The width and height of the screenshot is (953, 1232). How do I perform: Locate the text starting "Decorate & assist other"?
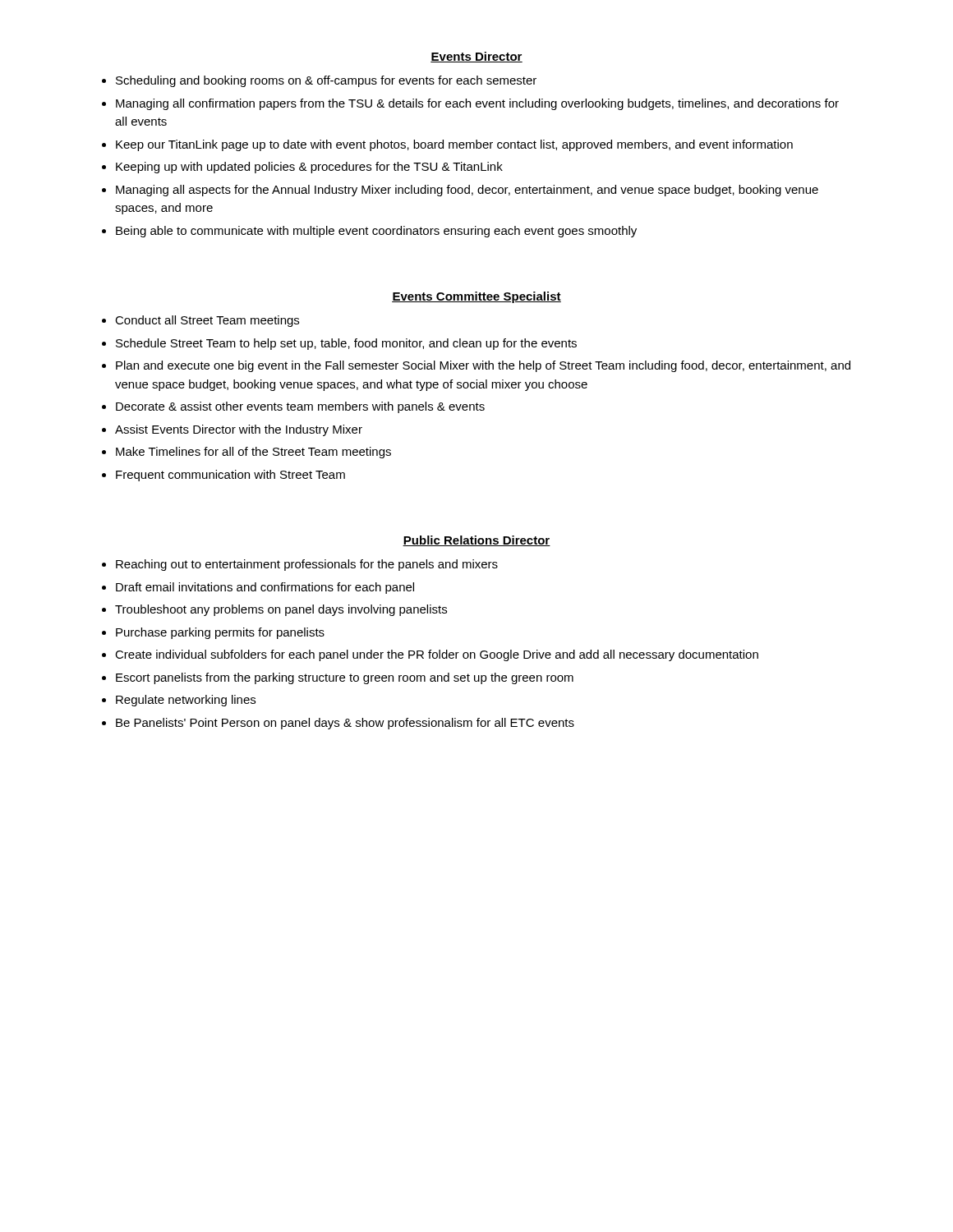pos(485,407)
